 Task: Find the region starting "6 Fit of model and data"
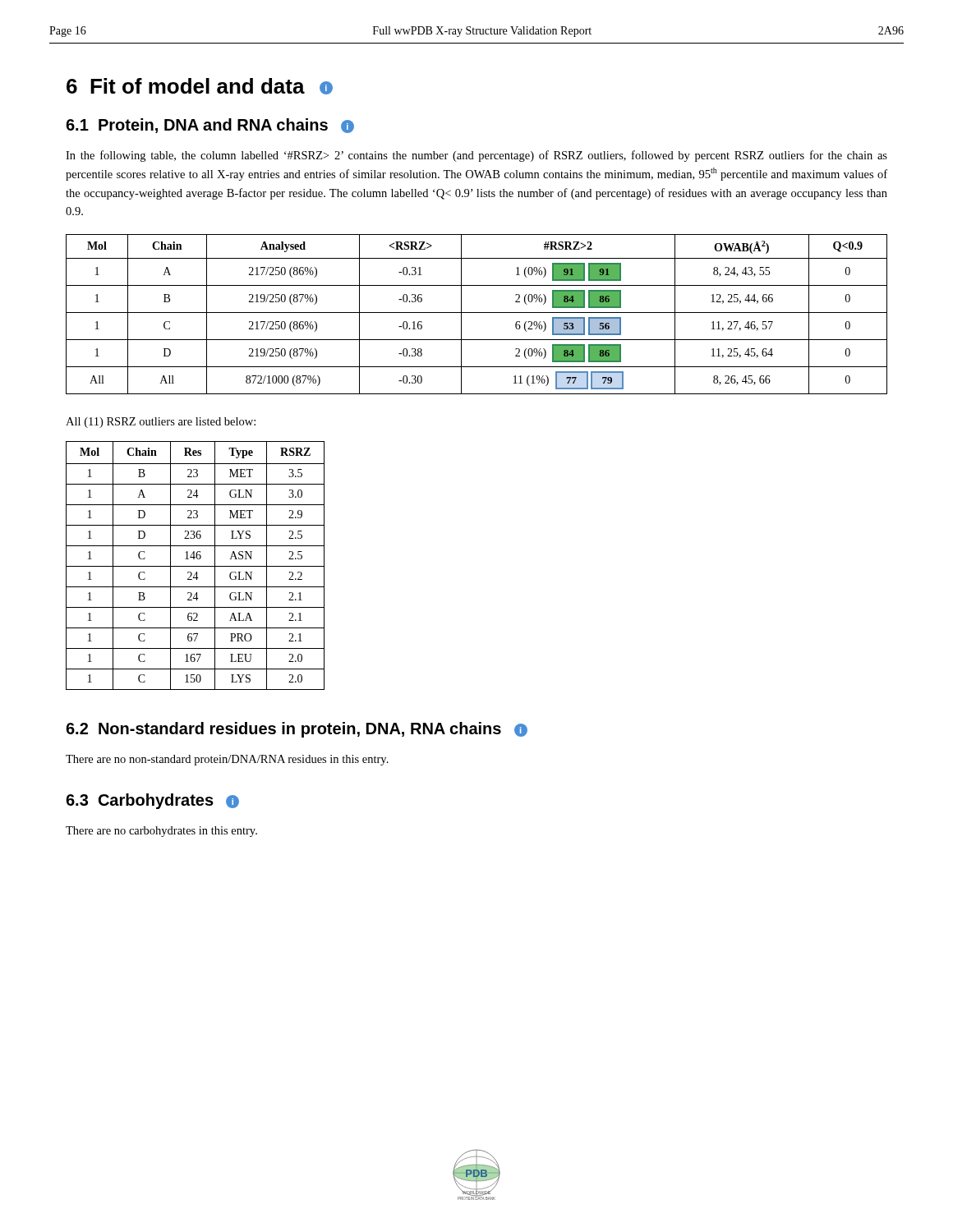tap(200, 86)
